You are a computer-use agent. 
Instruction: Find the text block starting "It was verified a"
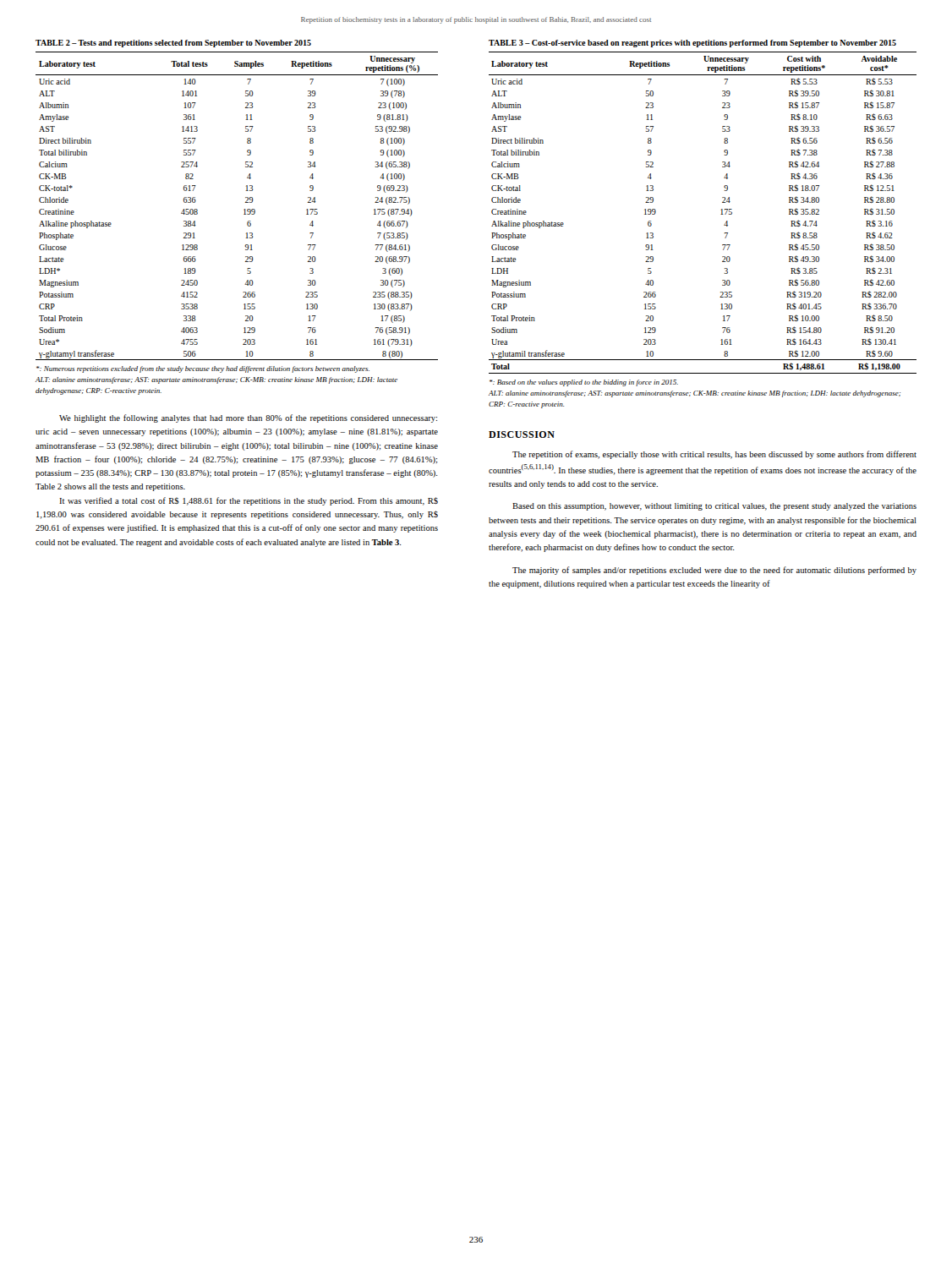coord(237,521)
